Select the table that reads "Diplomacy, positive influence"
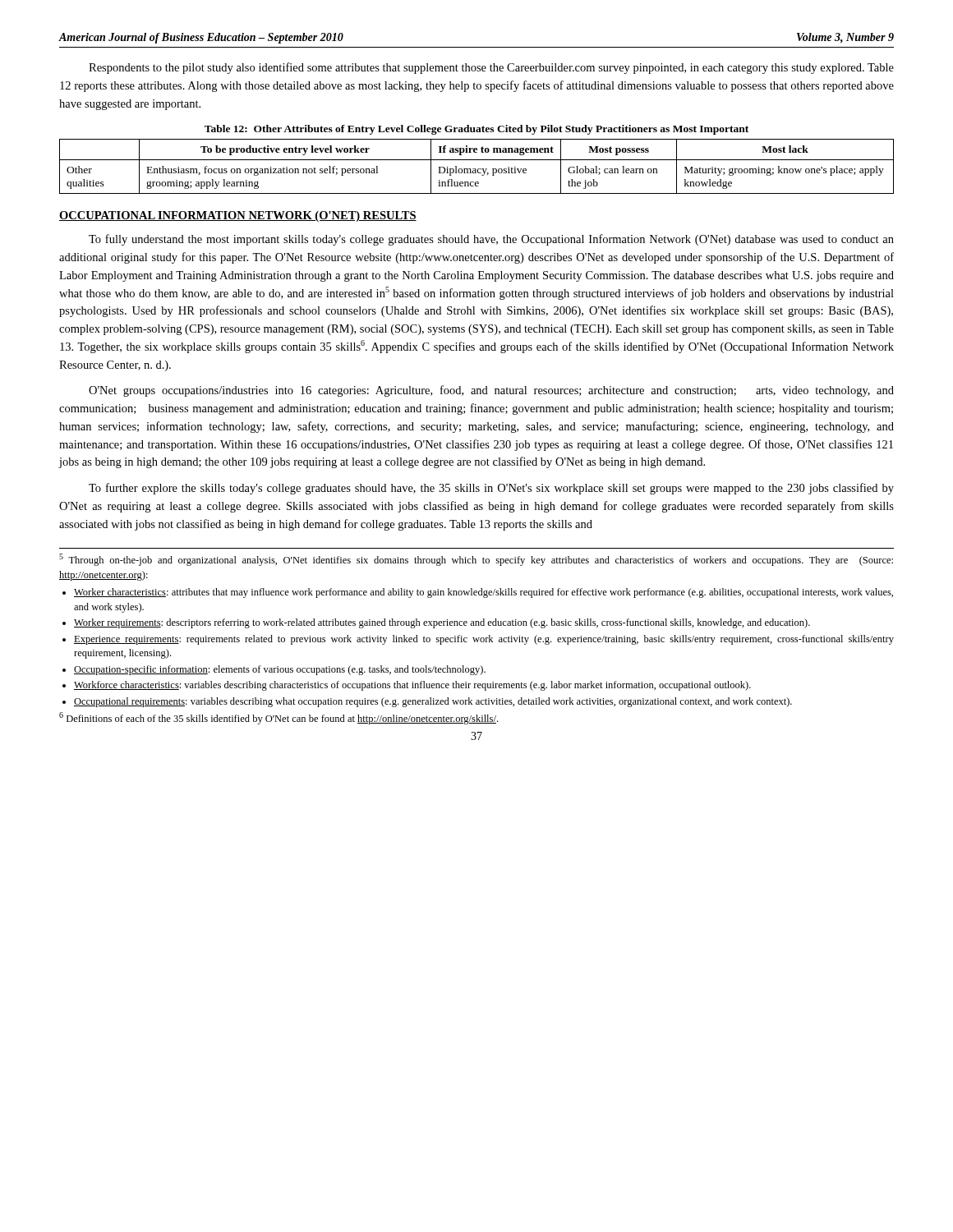 (x=476, y=167)
